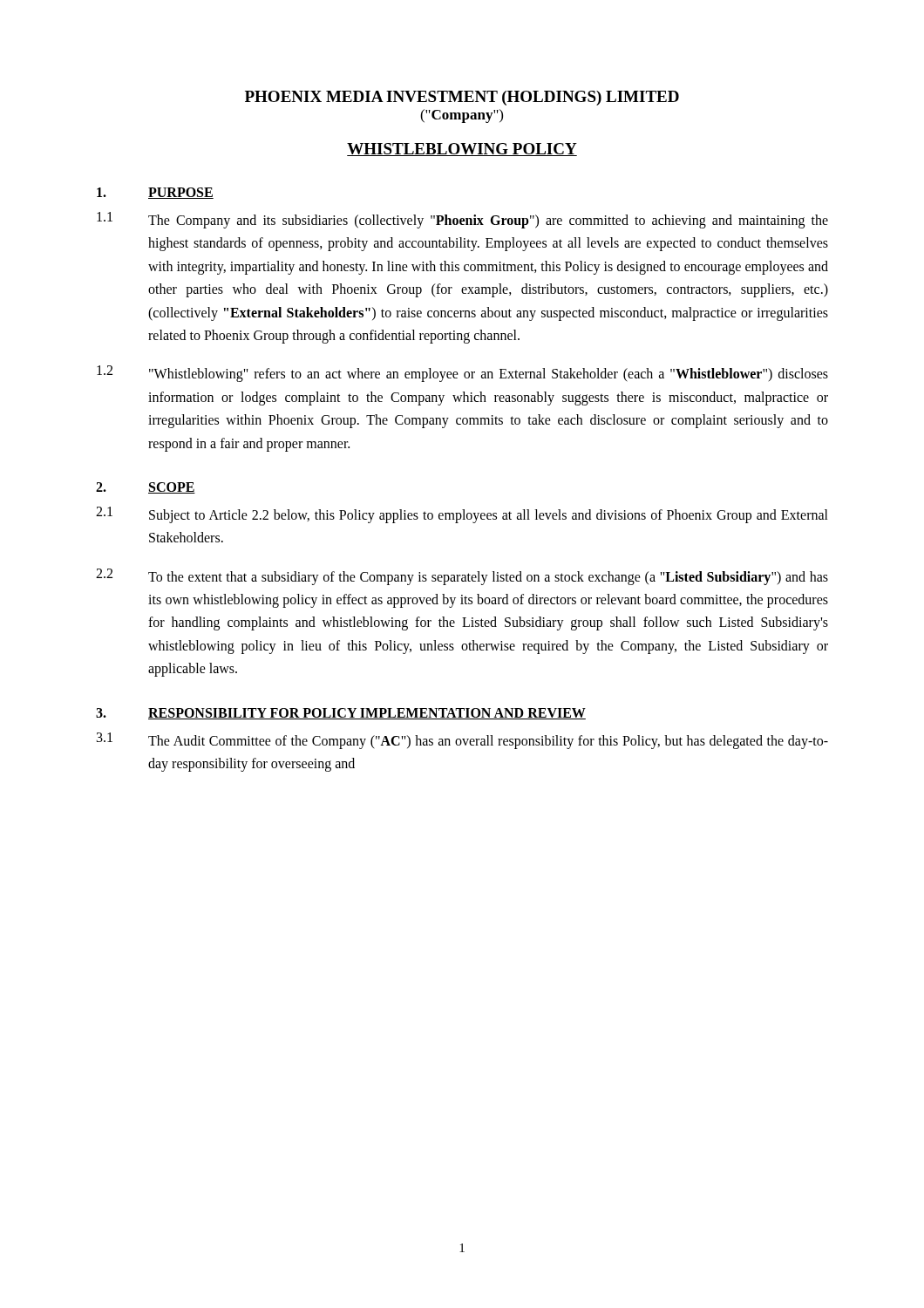924x1308 pixels.
Task: Select the region starting "1 The Audit Committee of the"
Action: (462, 753)
